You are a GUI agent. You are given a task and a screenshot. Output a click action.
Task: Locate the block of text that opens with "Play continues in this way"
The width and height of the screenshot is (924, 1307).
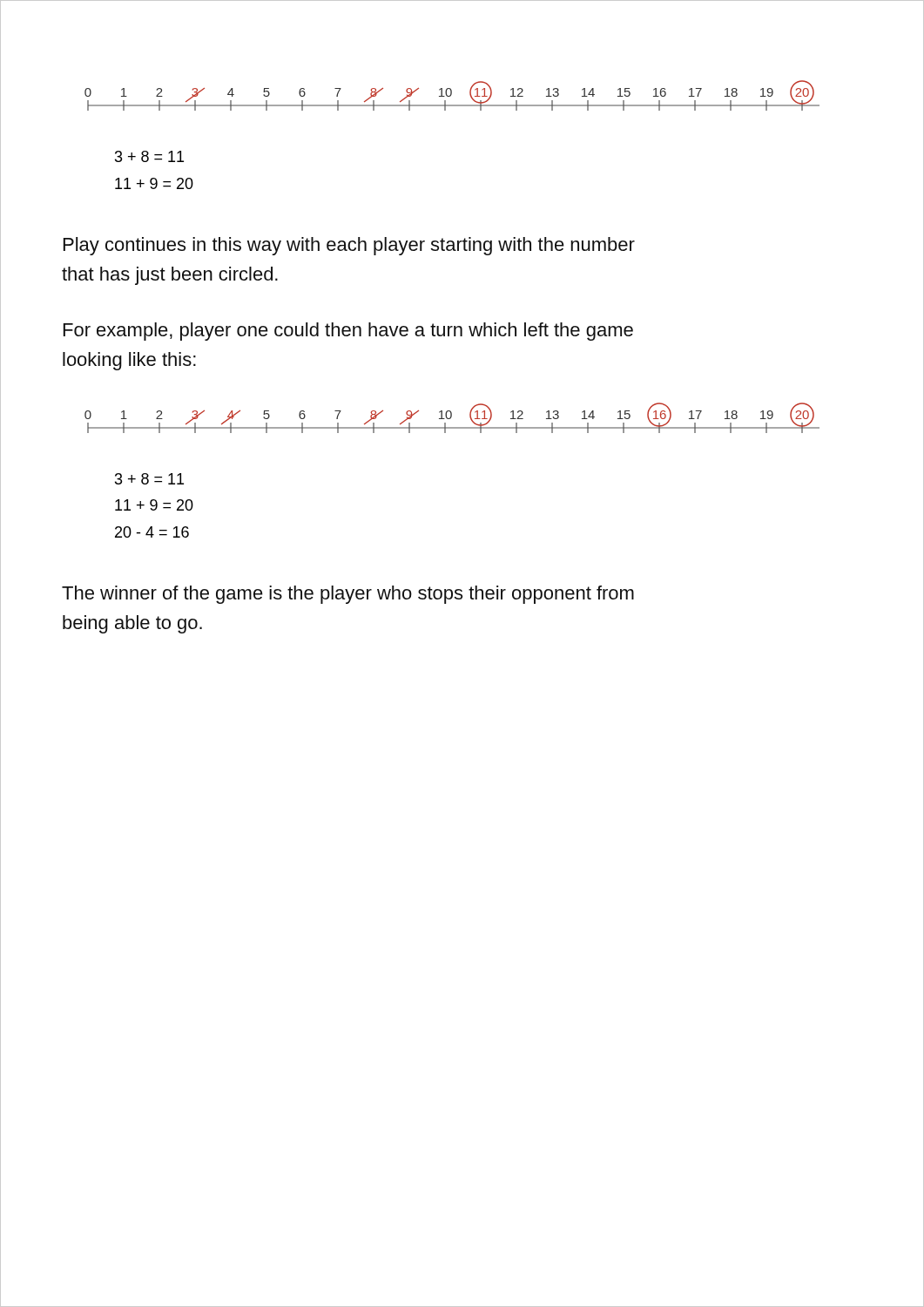coord(348,259)
